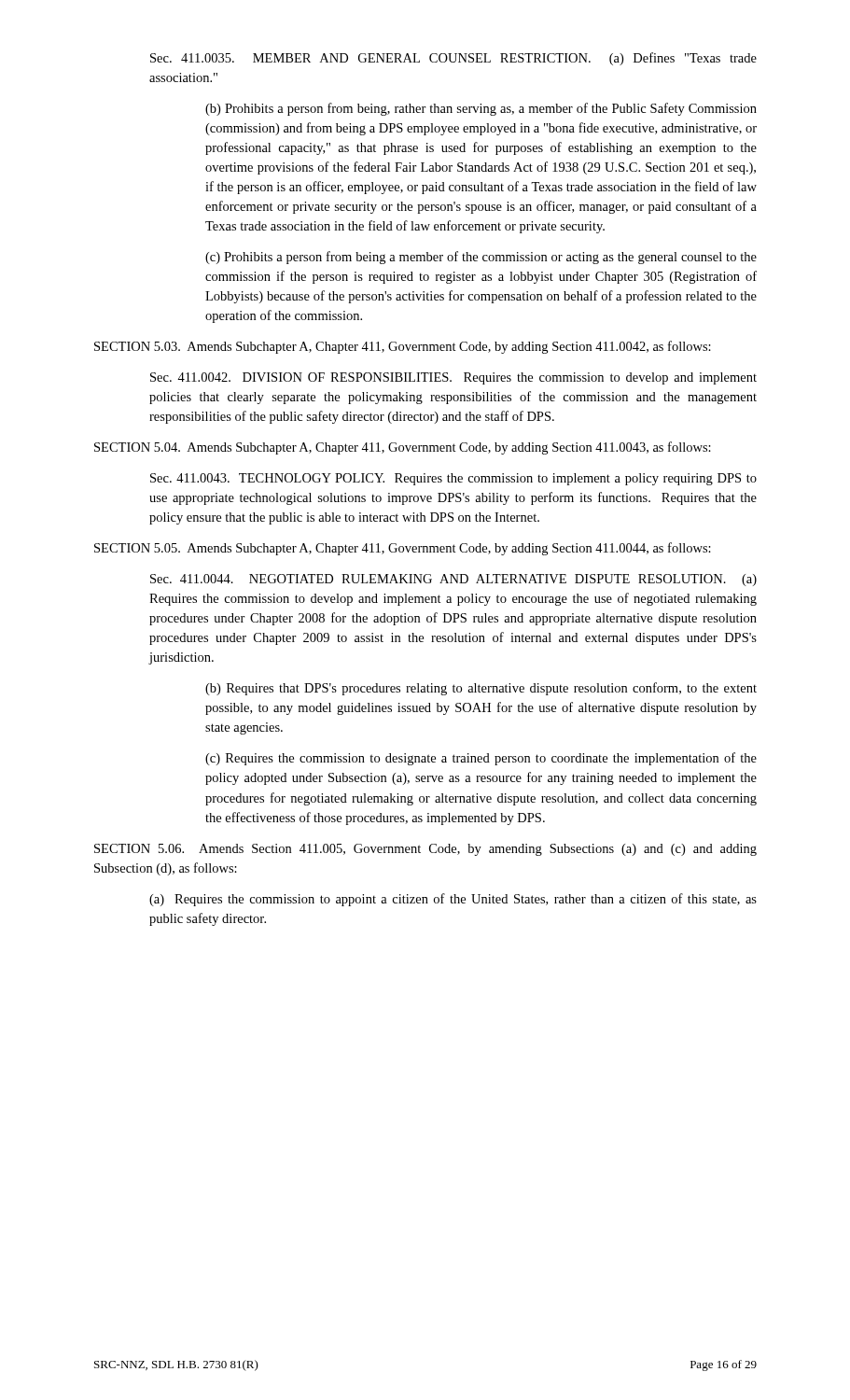The height and width of the screenshot is (1400, 850).
Task: Find the text block that says "Sec. 411.0043. TECHNOLOGY POLICY. Requires the"
Action: (x=453, y=498)
